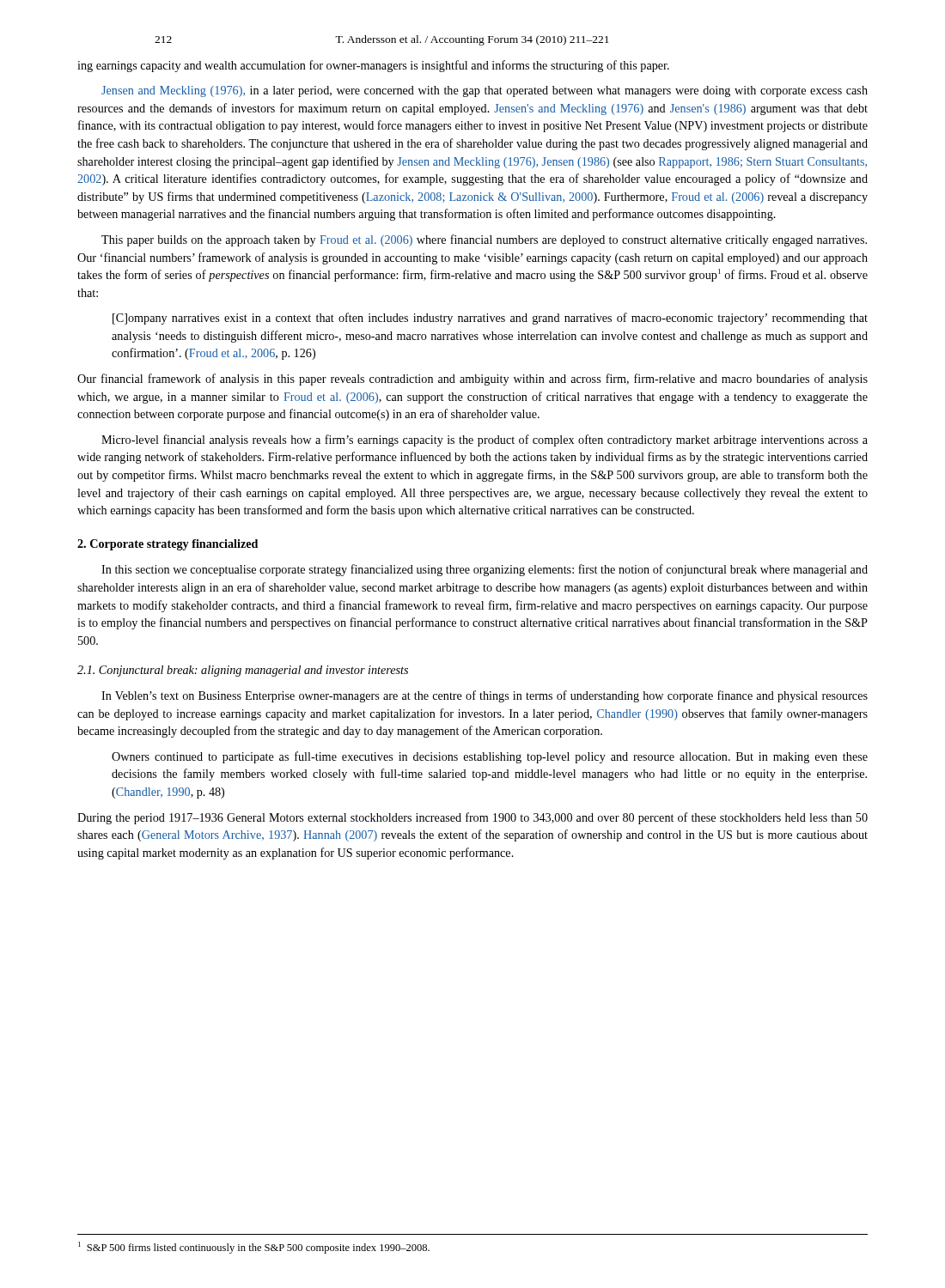
Task: Point to the block beginning "ing earnings capacity and"
Action: click(472, 65)
